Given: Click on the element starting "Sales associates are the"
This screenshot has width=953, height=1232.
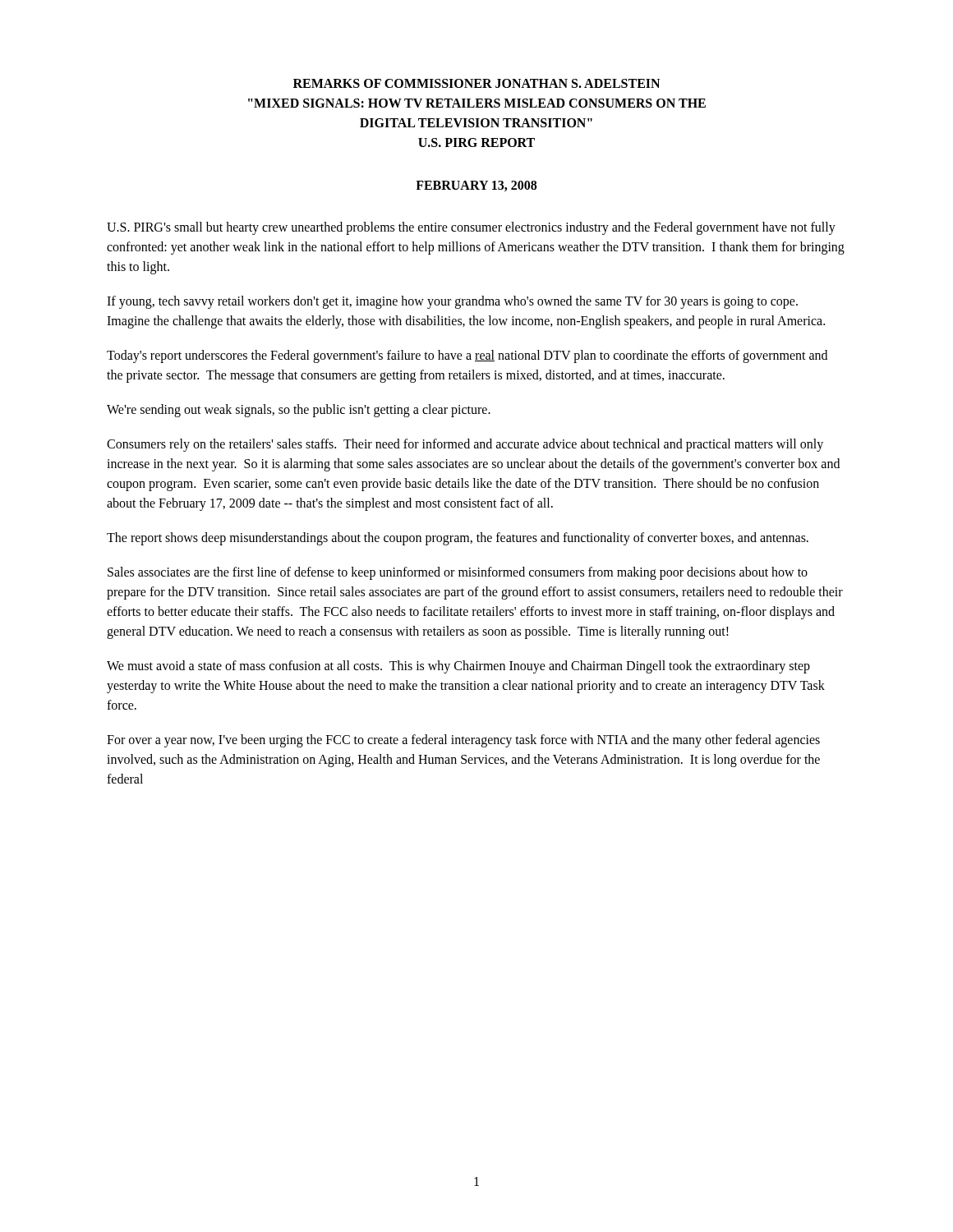Looking at the screenshot, I should point(475,602).
